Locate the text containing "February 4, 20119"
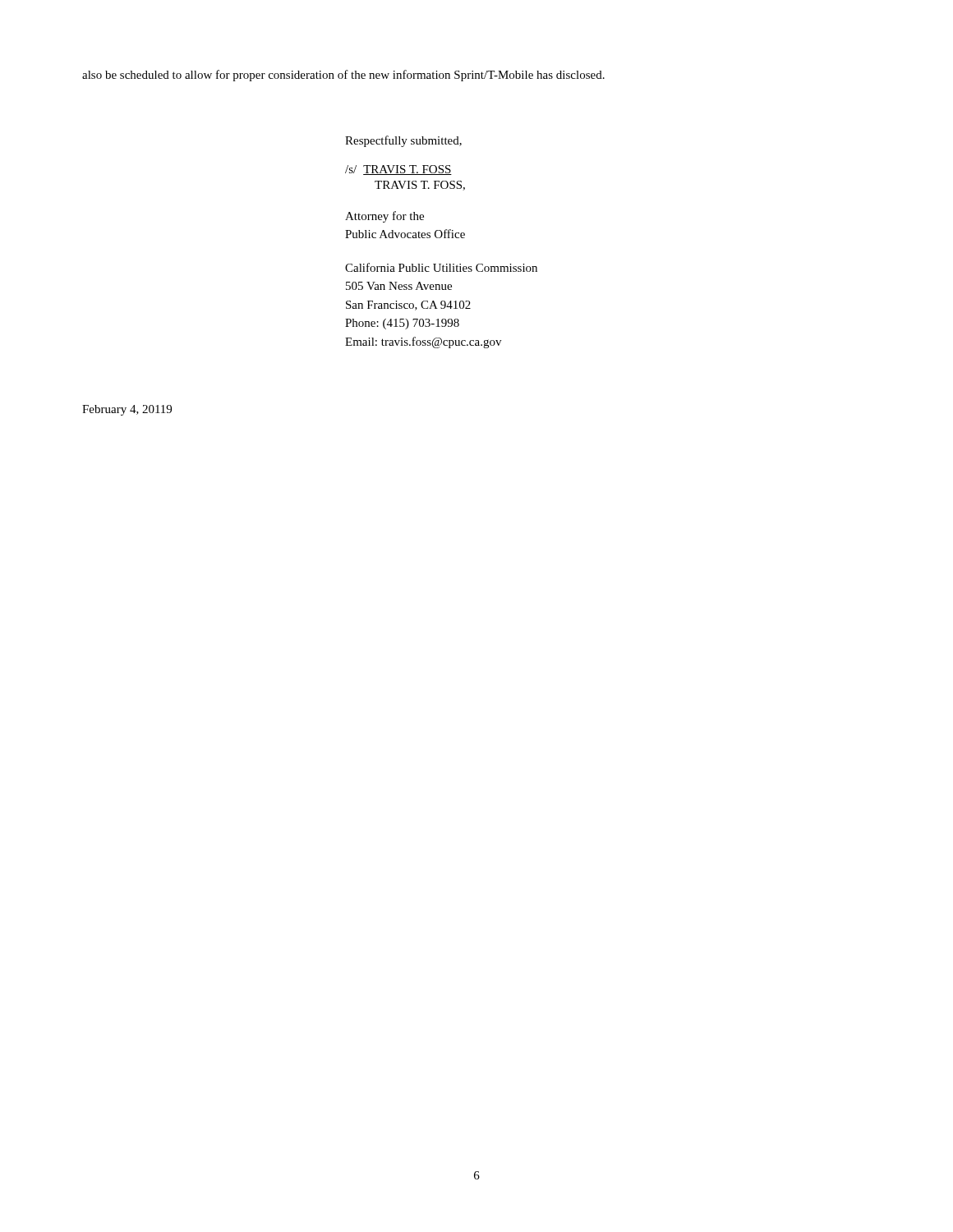The image size is (953, 1232). (127, 409)
